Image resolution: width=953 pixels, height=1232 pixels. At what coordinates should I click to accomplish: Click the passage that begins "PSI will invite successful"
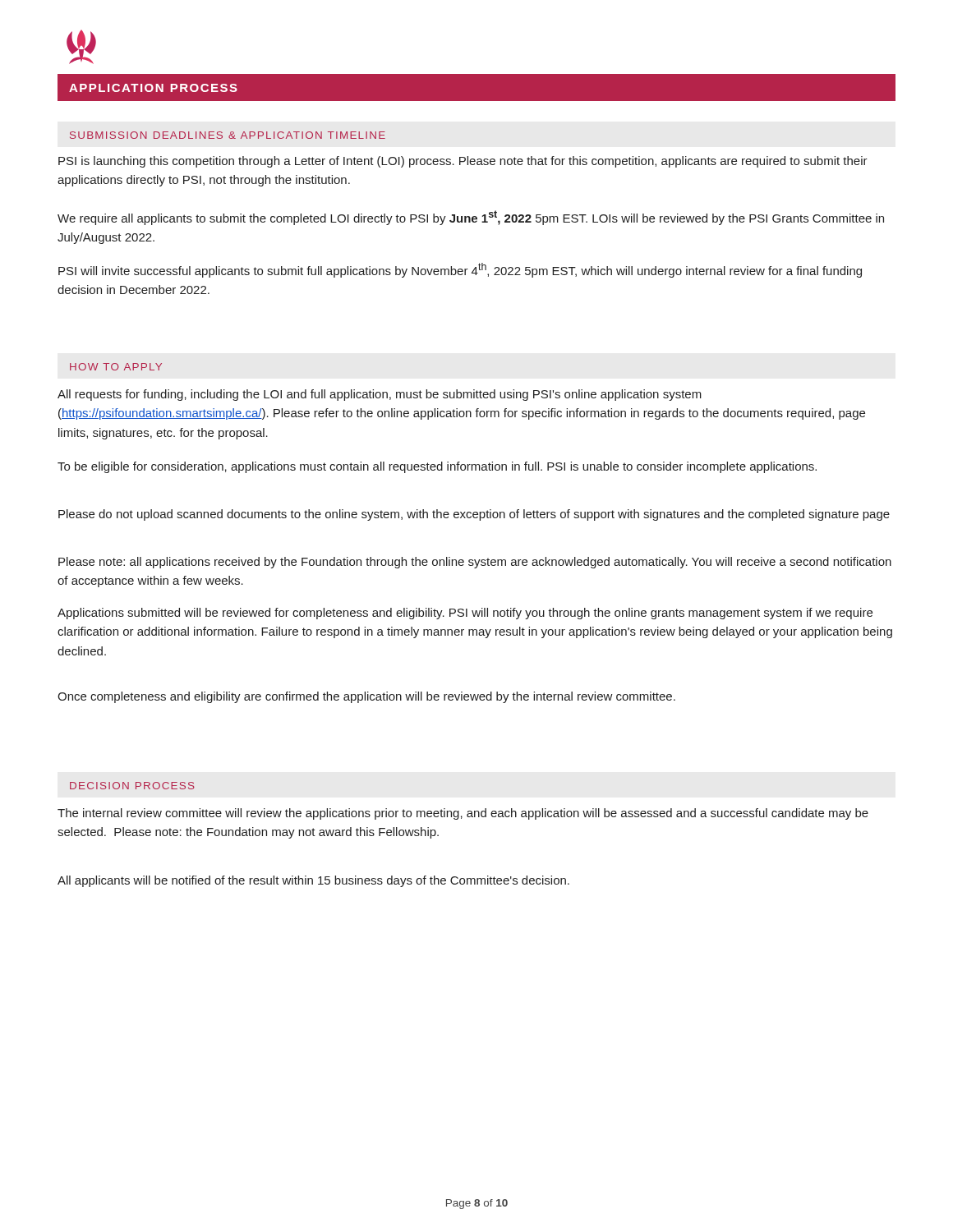[x=460, y=279]
